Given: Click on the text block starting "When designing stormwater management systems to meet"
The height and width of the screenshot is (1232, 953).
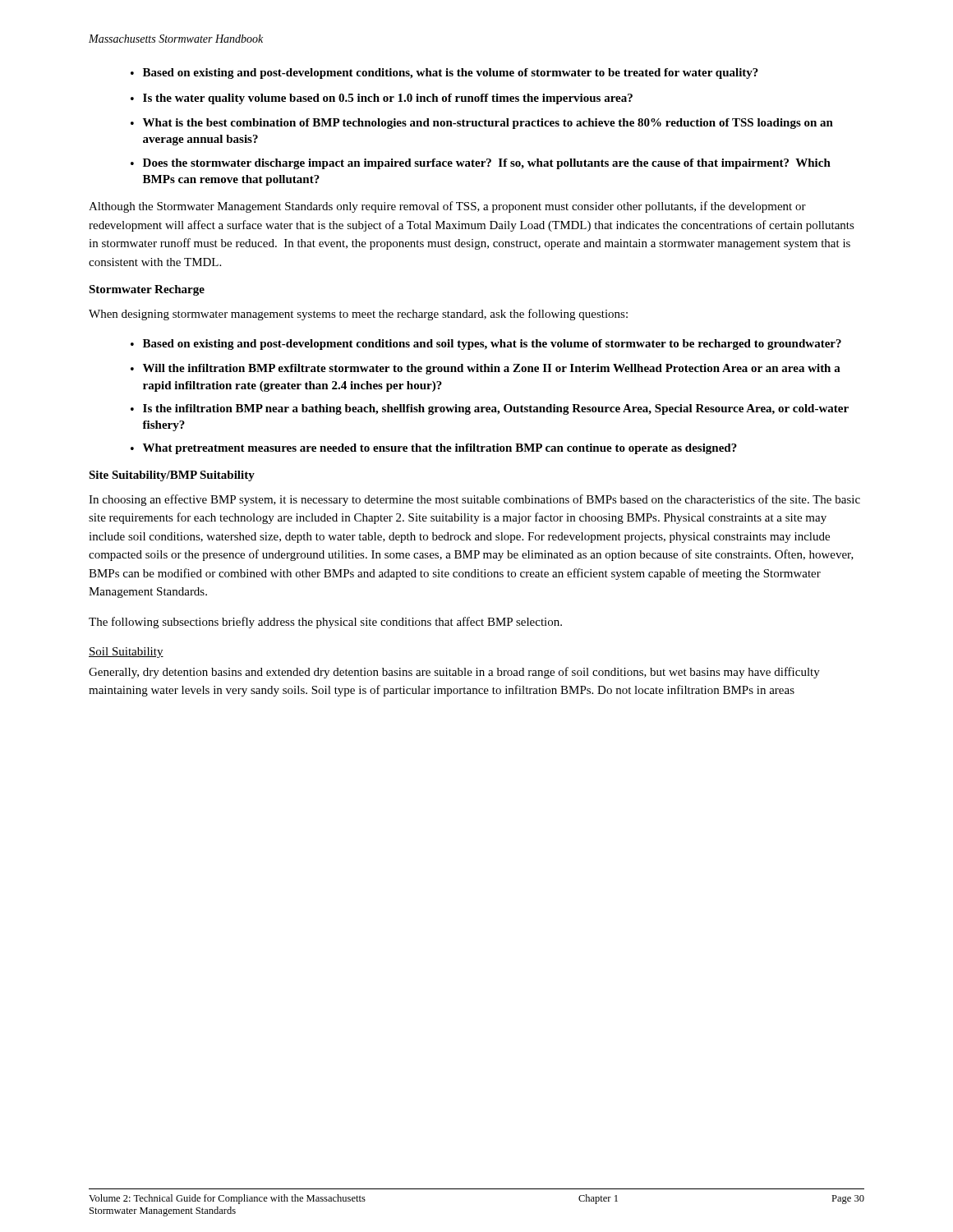Looking at the screenshot, I should point(359,314).
